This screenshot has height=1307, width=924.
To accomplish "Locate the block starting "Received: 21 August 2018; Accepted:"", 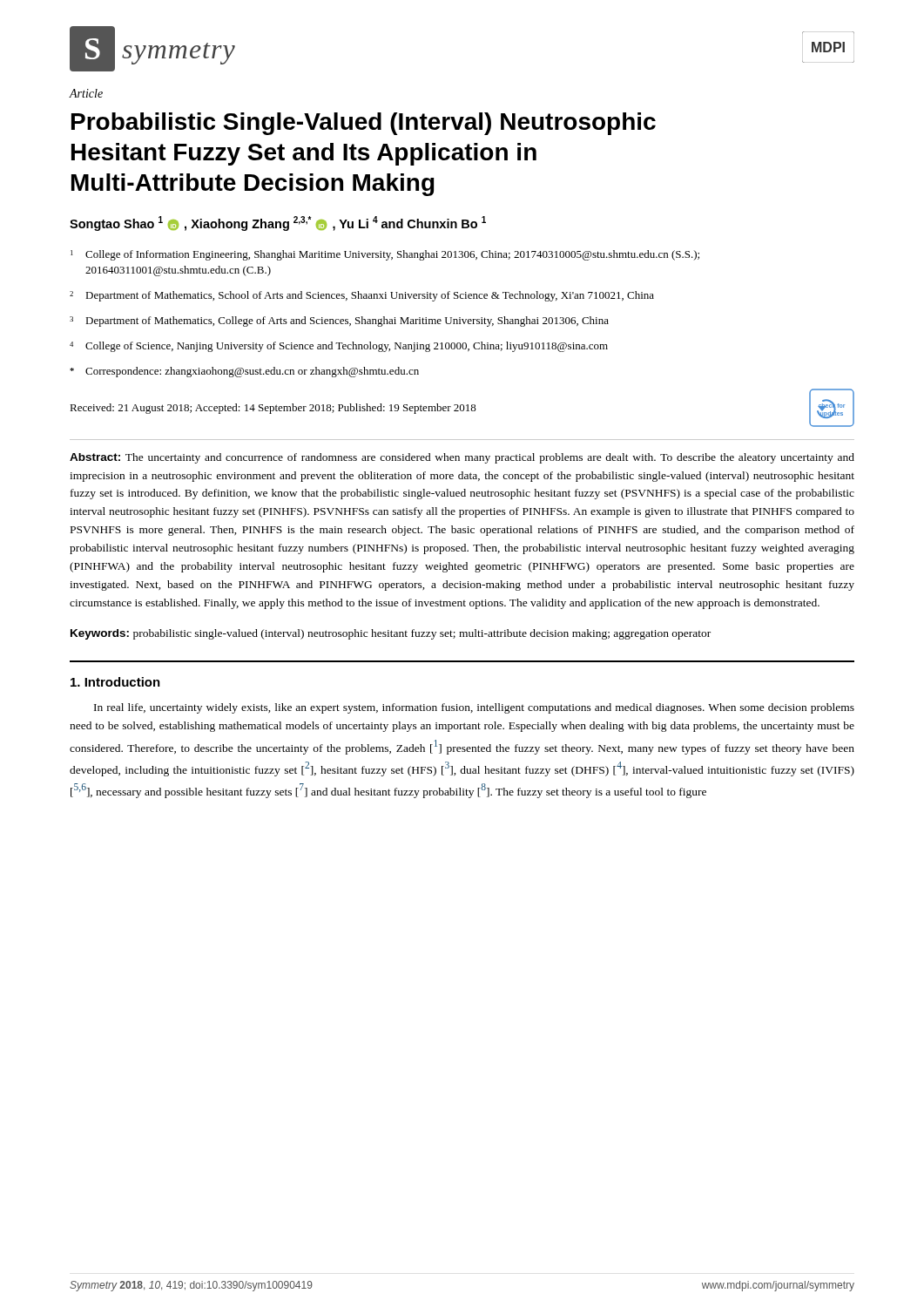I will [x=462, y=407].
